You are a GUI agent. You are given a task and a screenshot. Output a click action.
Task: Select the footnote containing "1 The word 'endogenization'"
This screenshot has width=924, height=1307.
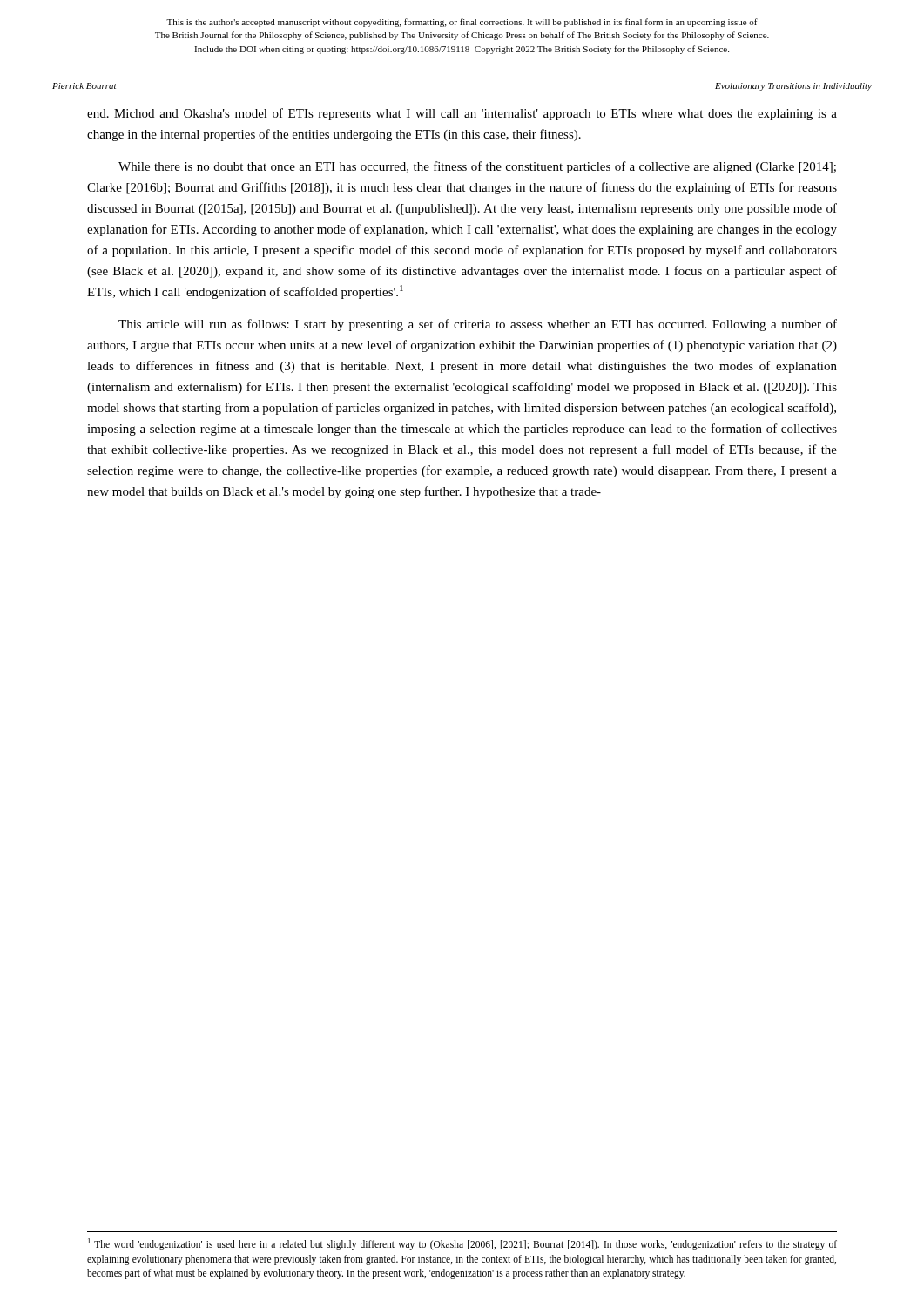click(462, 1258)
